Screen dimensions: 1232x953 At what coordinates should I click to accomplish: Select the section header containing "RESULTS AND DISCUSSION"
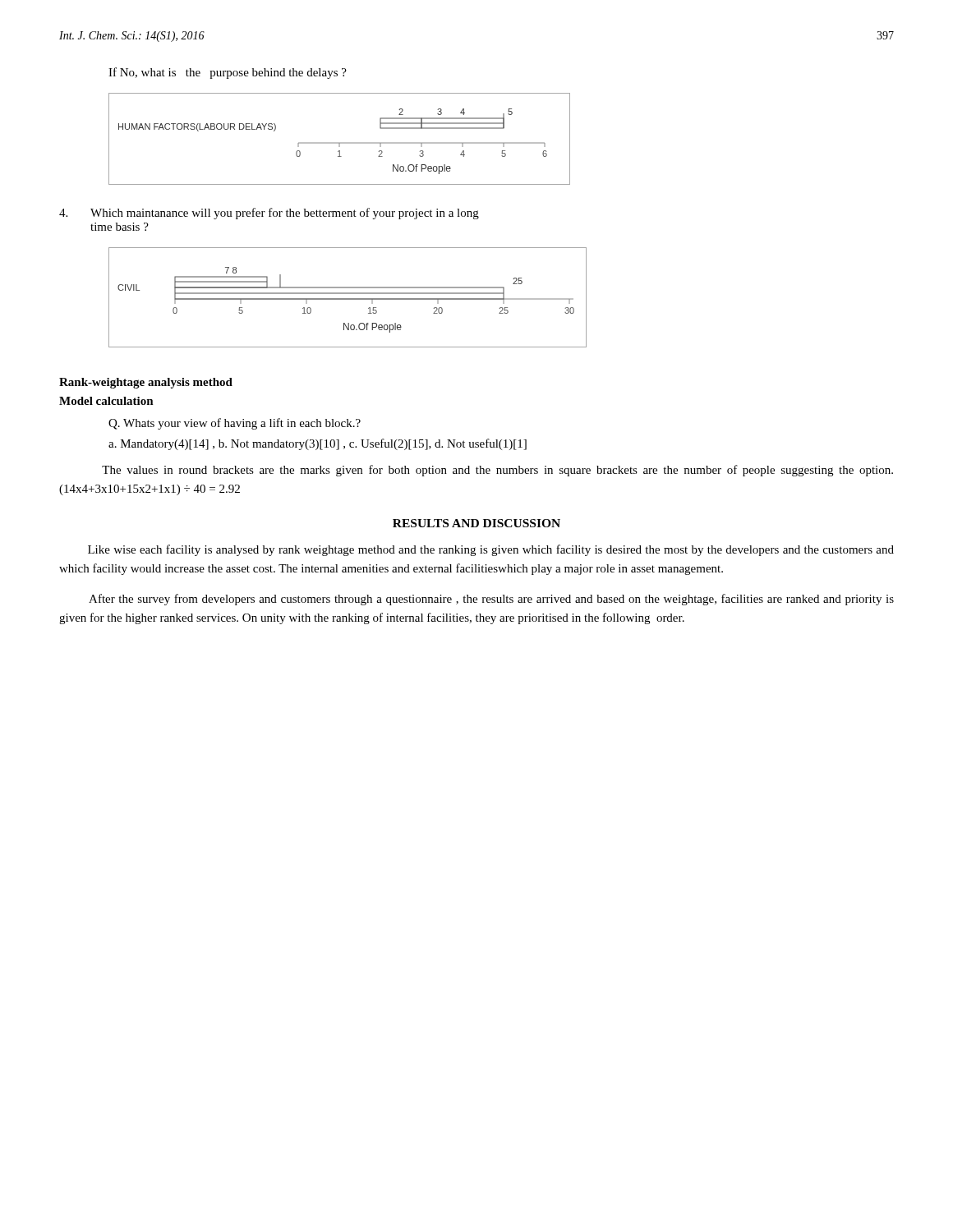[x=476, y=522]
